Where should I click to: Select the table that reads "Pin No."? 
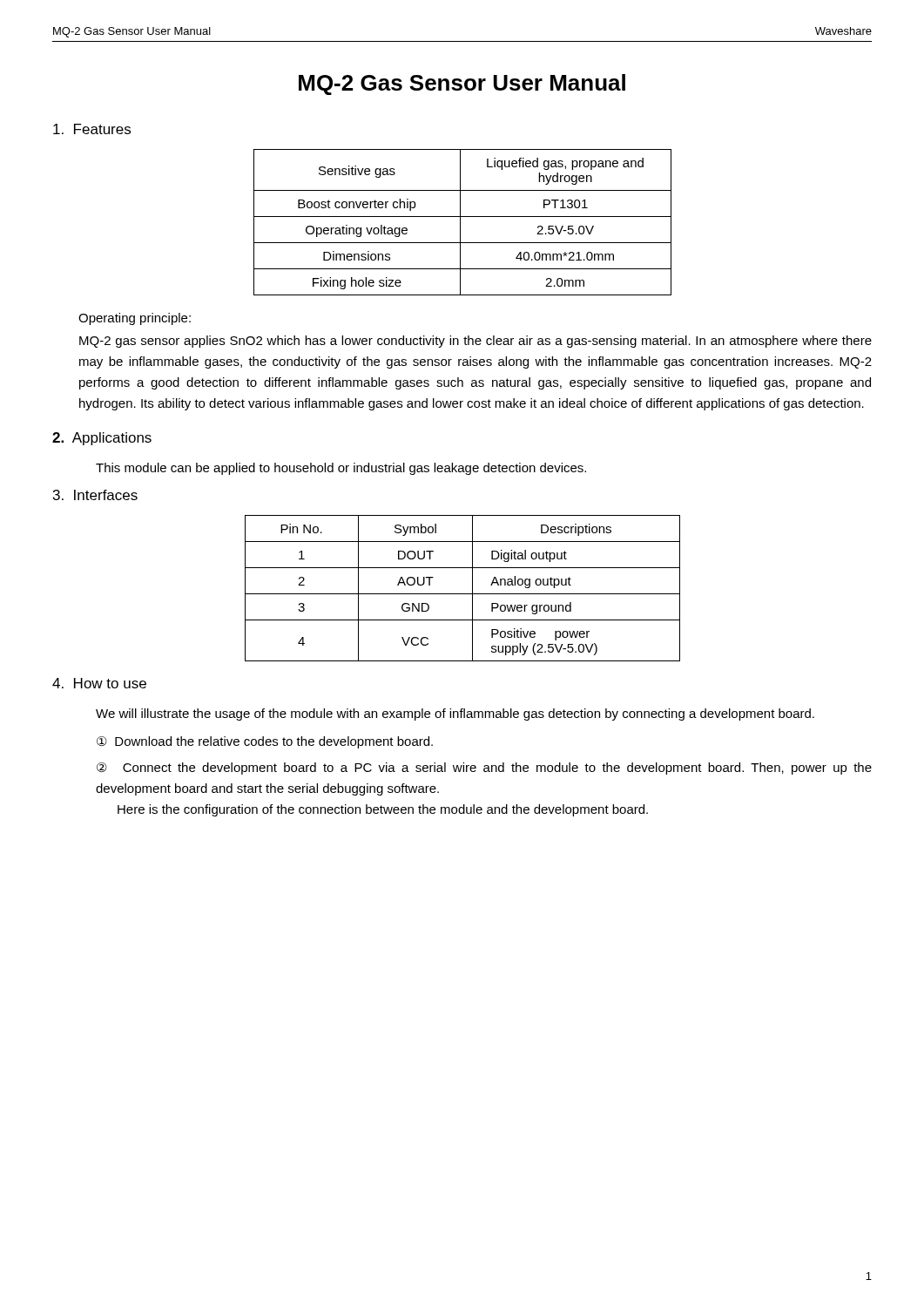(462, 588)
